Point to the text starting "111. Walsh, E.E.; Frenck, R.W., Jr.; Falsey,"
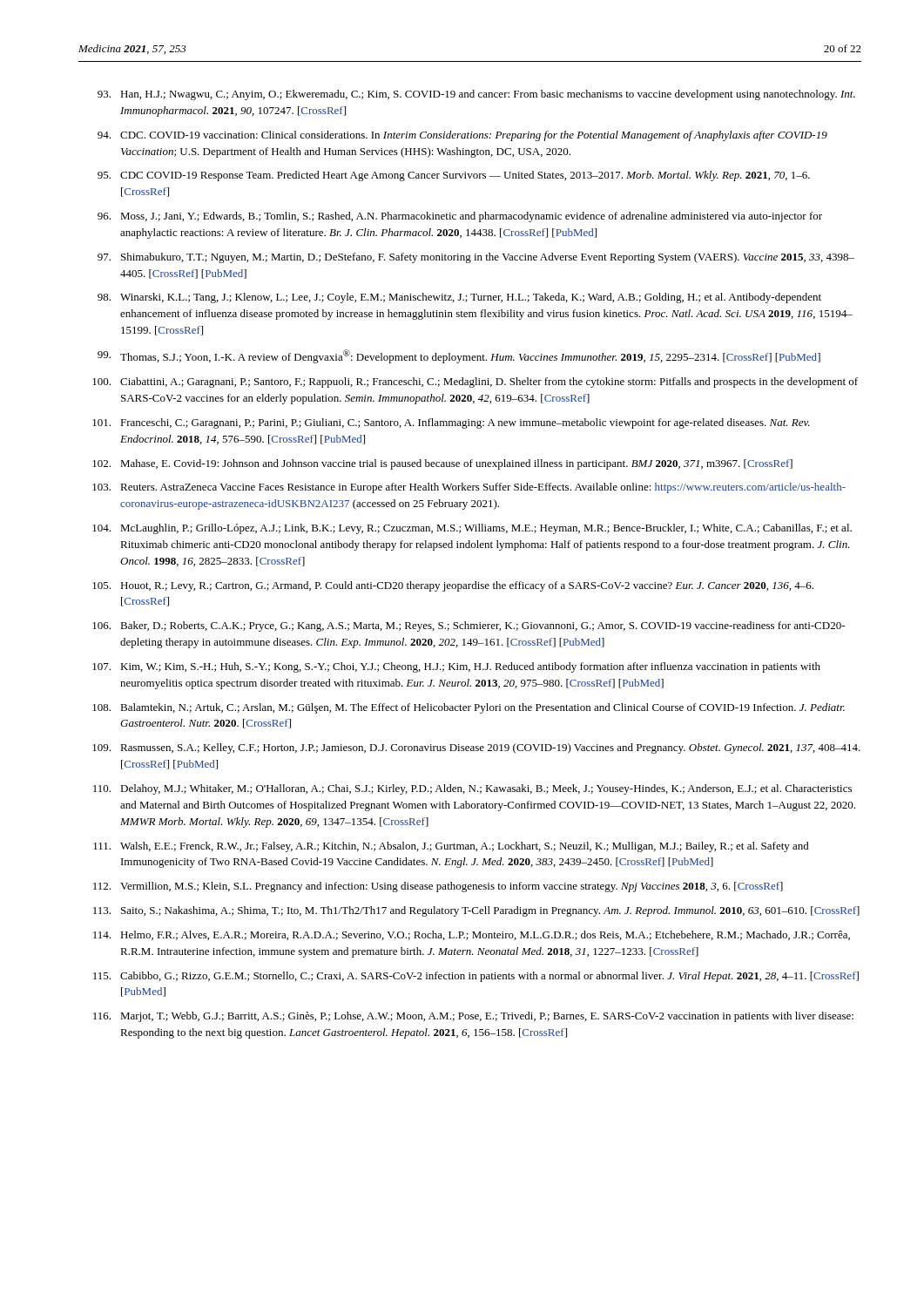The width and height of the screenshot is (924, 1307). [470, 854]
